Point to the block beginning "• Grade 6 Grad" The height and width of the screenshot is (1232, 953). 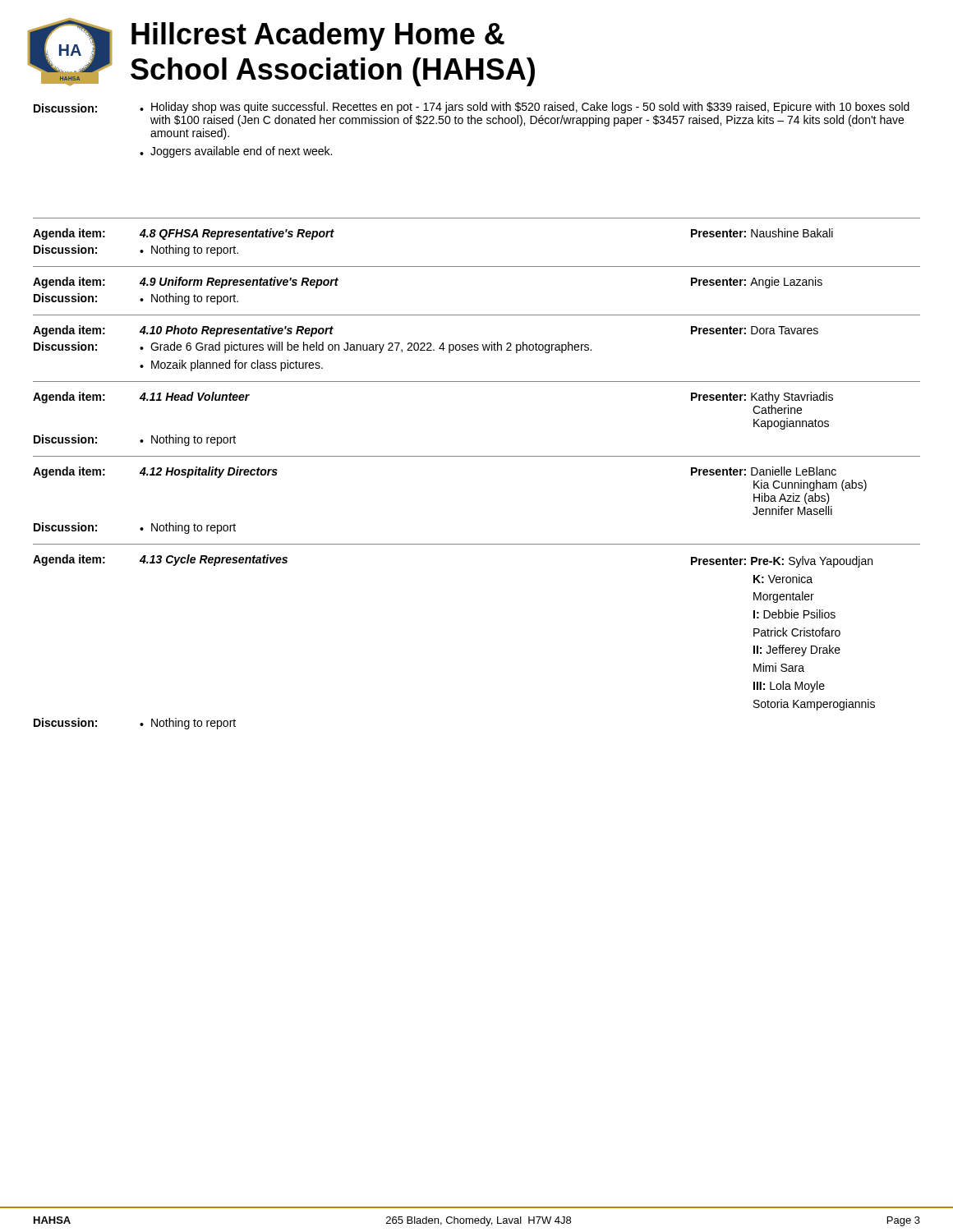point(366,347)
